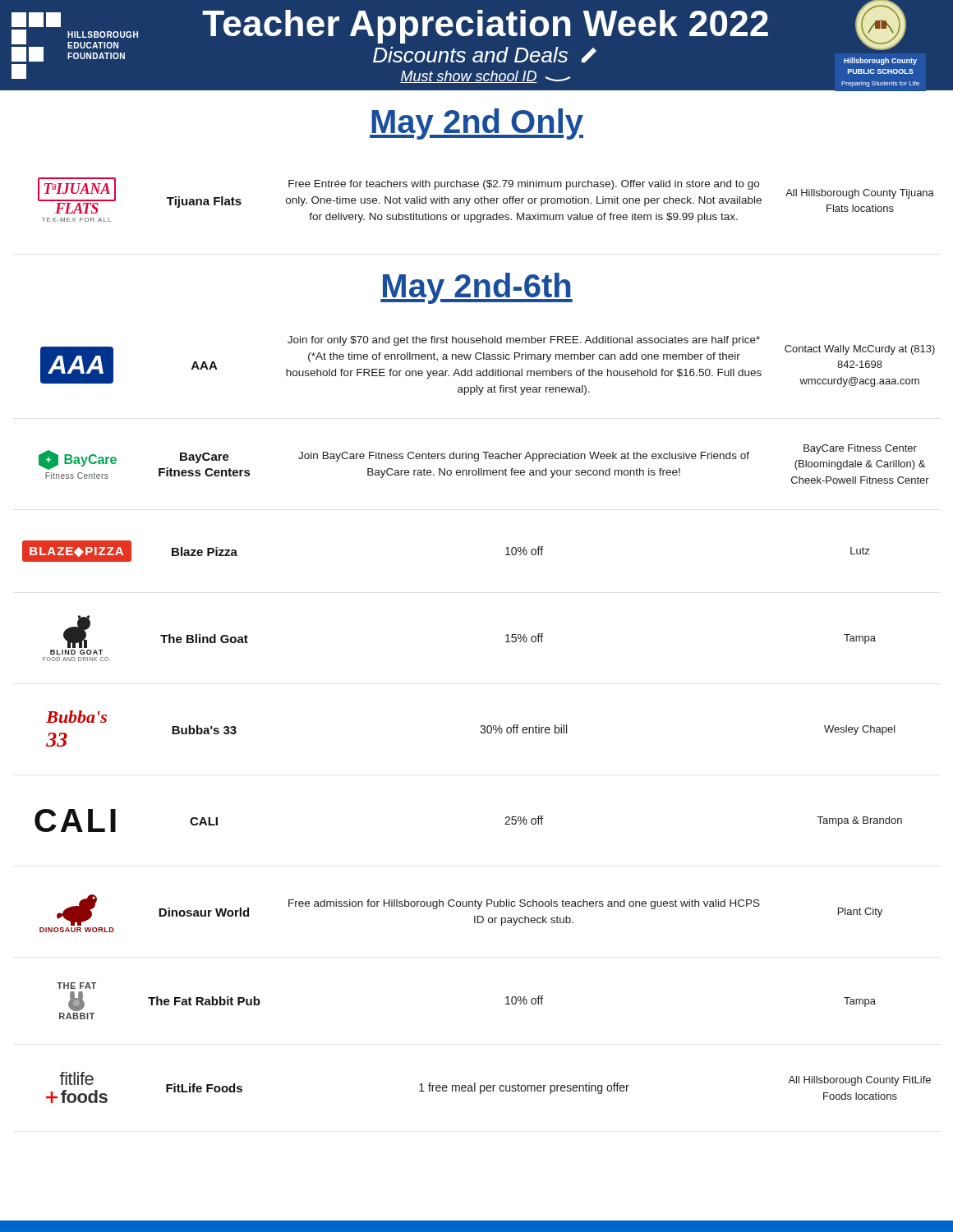Click the passage that begins "DINOSAUR WORLD Dinosaur World Free admission for Hillsborough"
Screen dimensions: 1232x953
(476, 912)
